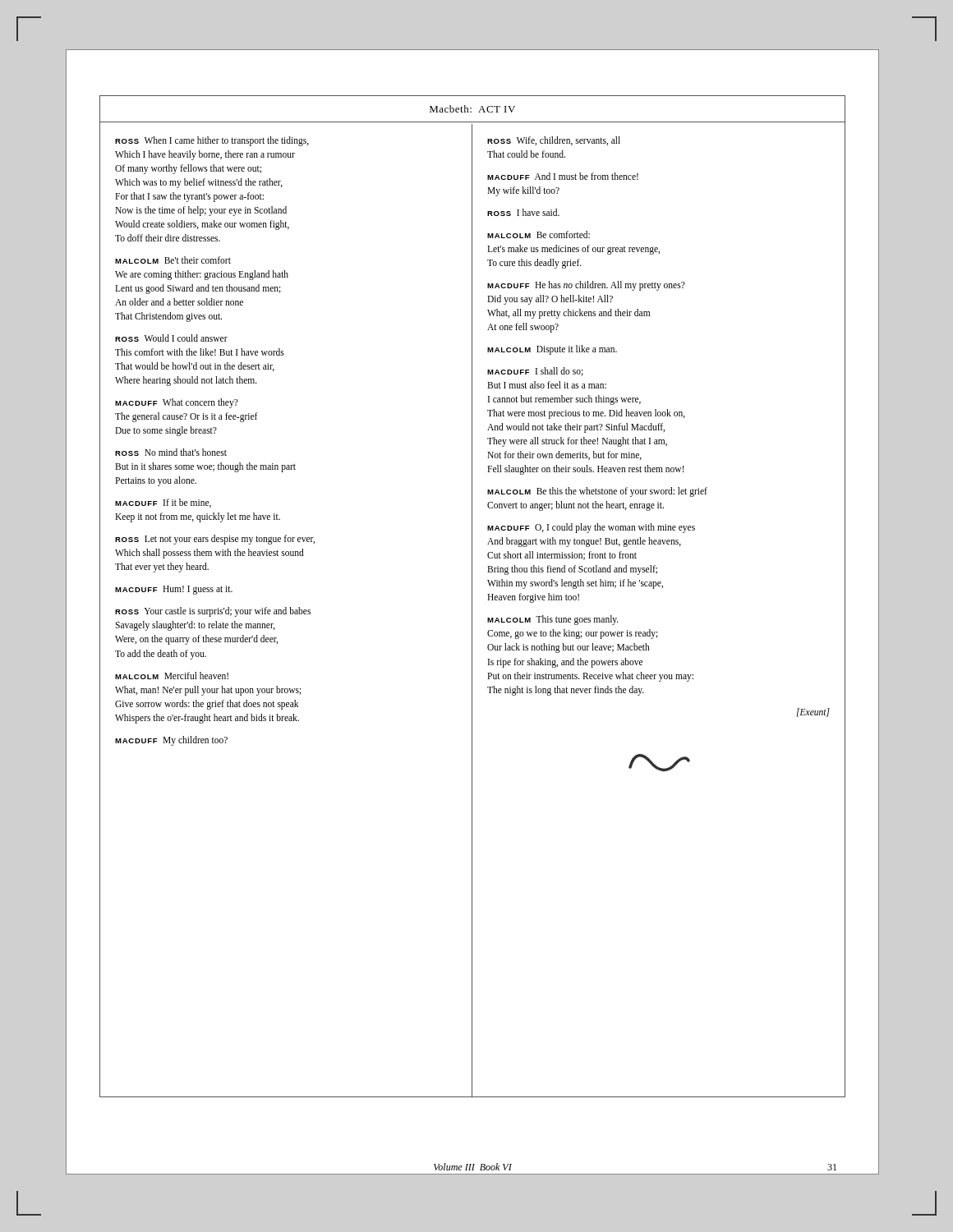Select the text block that reads "Ross Your castle"
This screenshot has width=953, height=1232.
pos(286,634)
